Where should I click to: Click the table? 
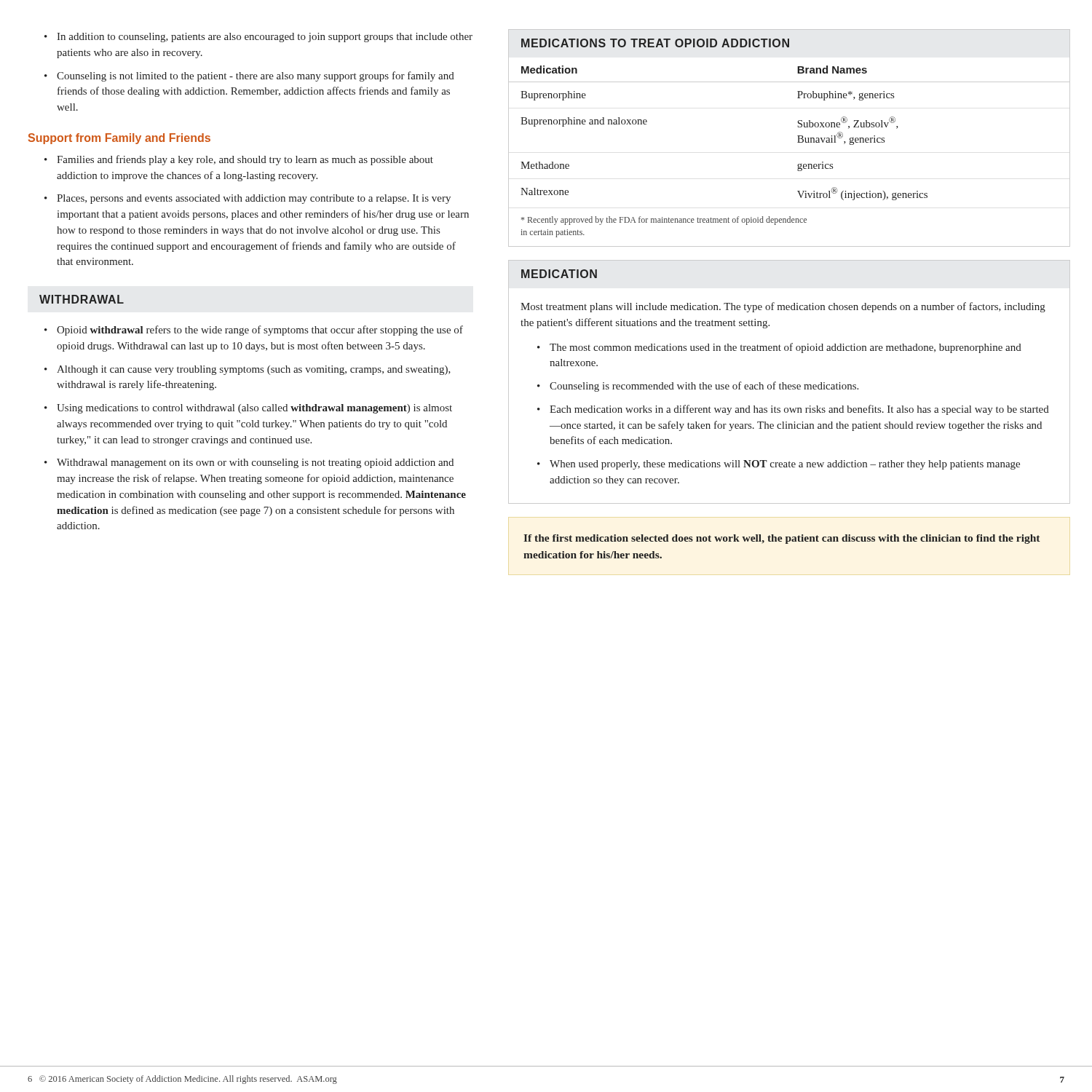pyautogui.click(x=789, y=133)
